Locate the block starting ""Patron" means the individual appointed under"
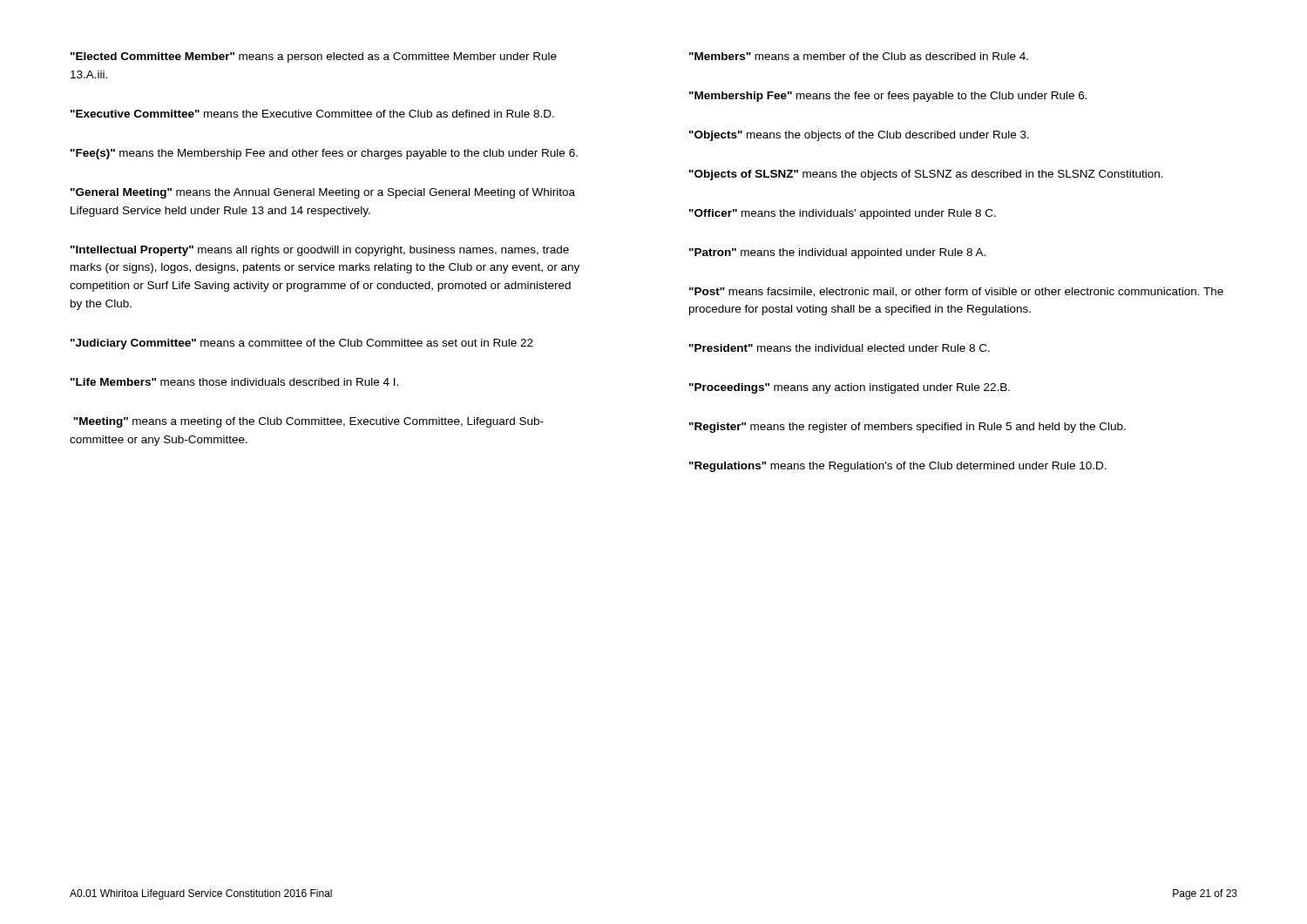This screenshot has width=1307, height=924. point(837,252)
